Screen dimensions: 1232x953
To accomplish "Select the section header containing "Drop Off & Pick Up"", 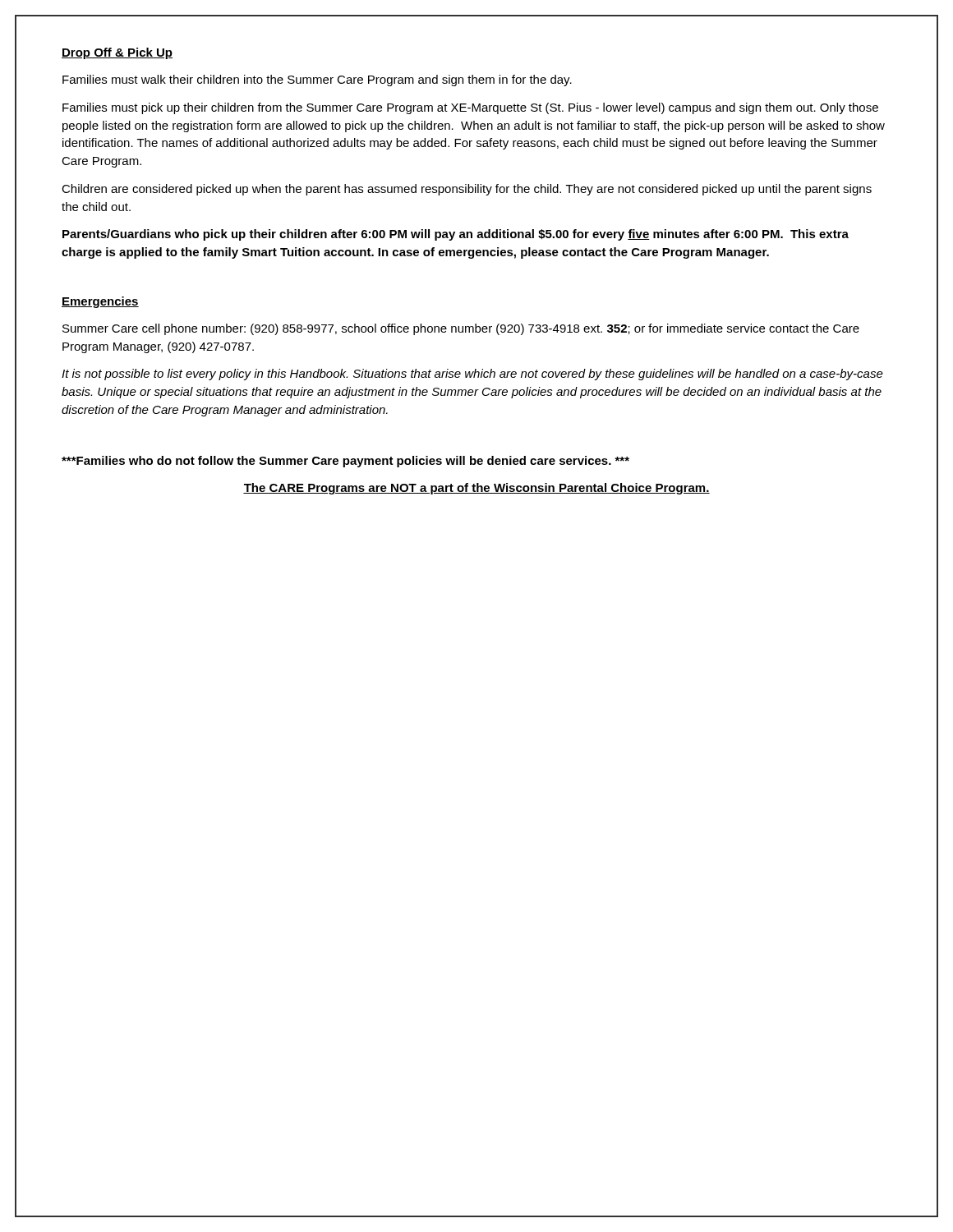I will [x=117, y=53].
